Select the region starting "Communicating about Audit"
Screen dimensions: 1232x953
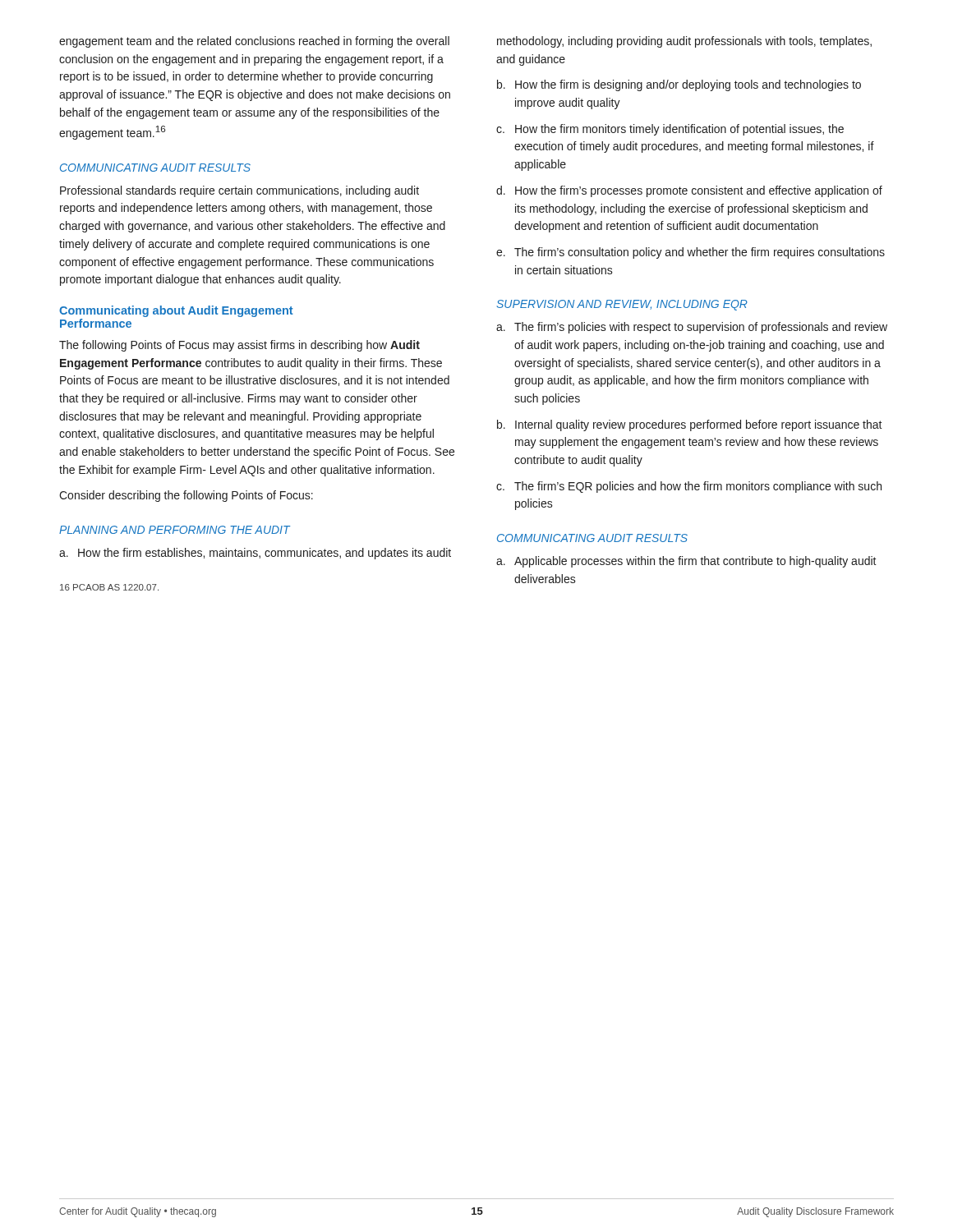(x=176, y=317)
